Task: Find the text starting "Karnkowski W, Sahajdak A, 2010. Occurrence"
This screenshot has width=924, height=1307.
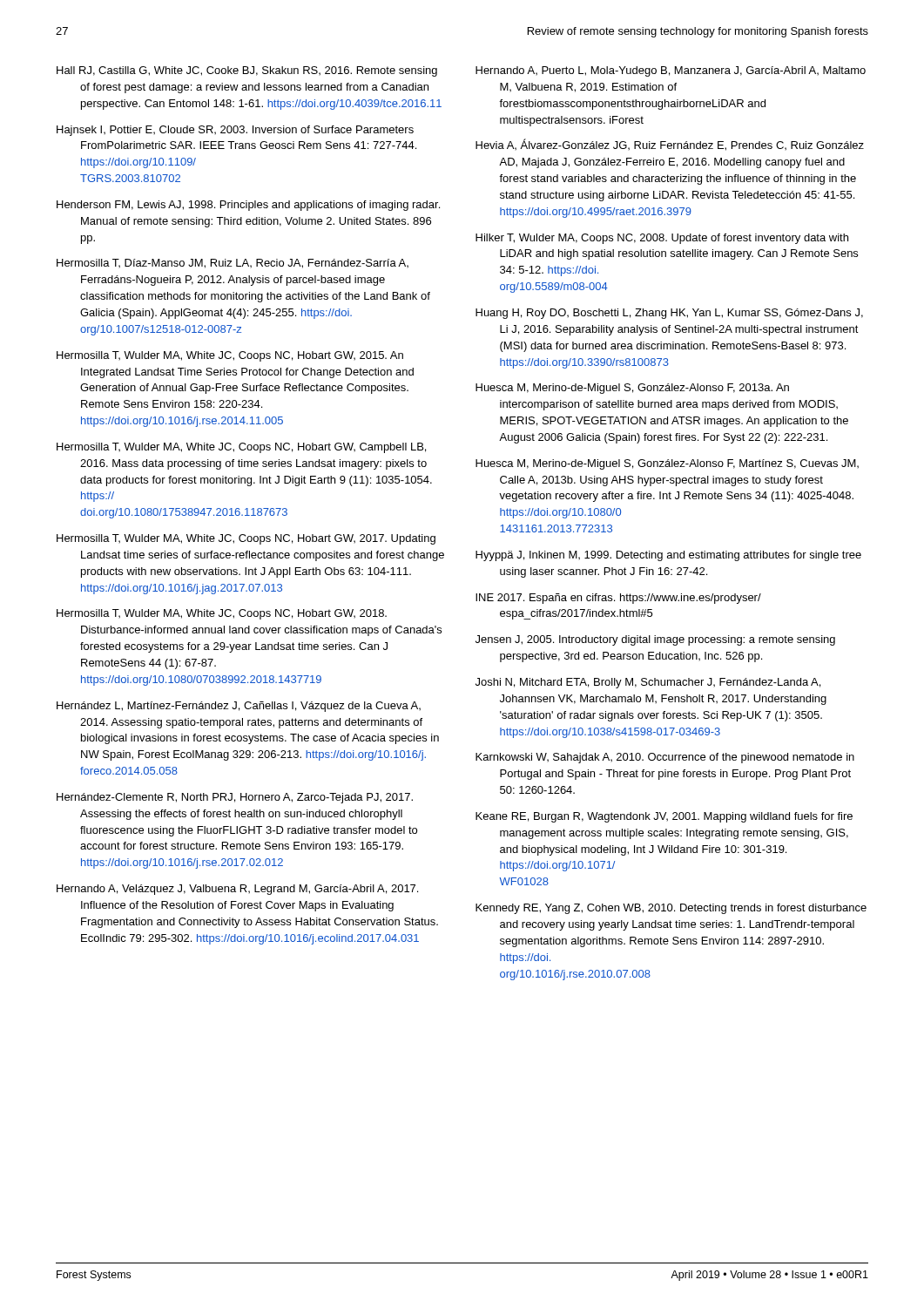Action: (x=665, y=773)
